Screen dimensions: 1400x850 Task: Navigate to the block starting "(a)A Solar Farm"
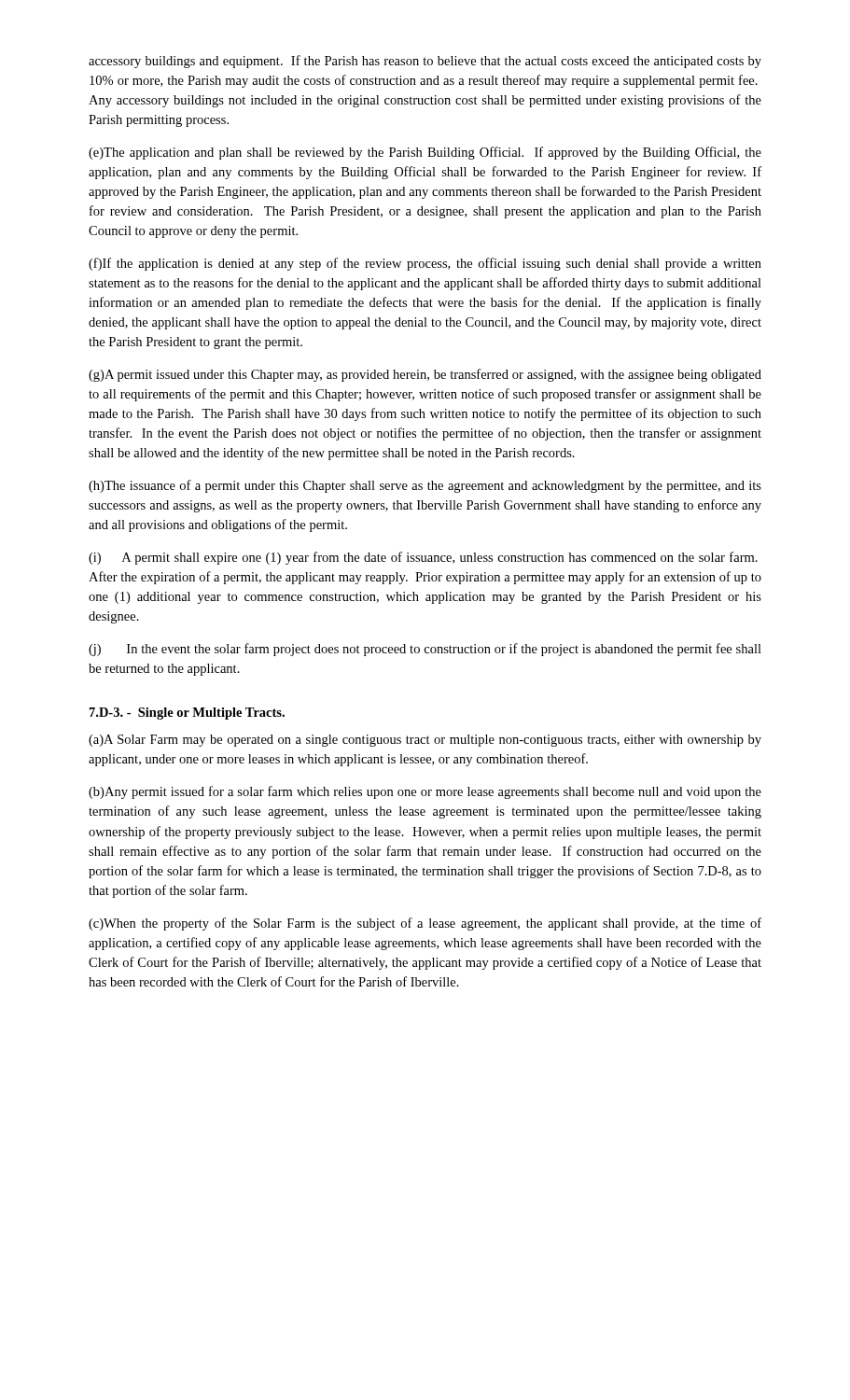[x=425, y=749]
